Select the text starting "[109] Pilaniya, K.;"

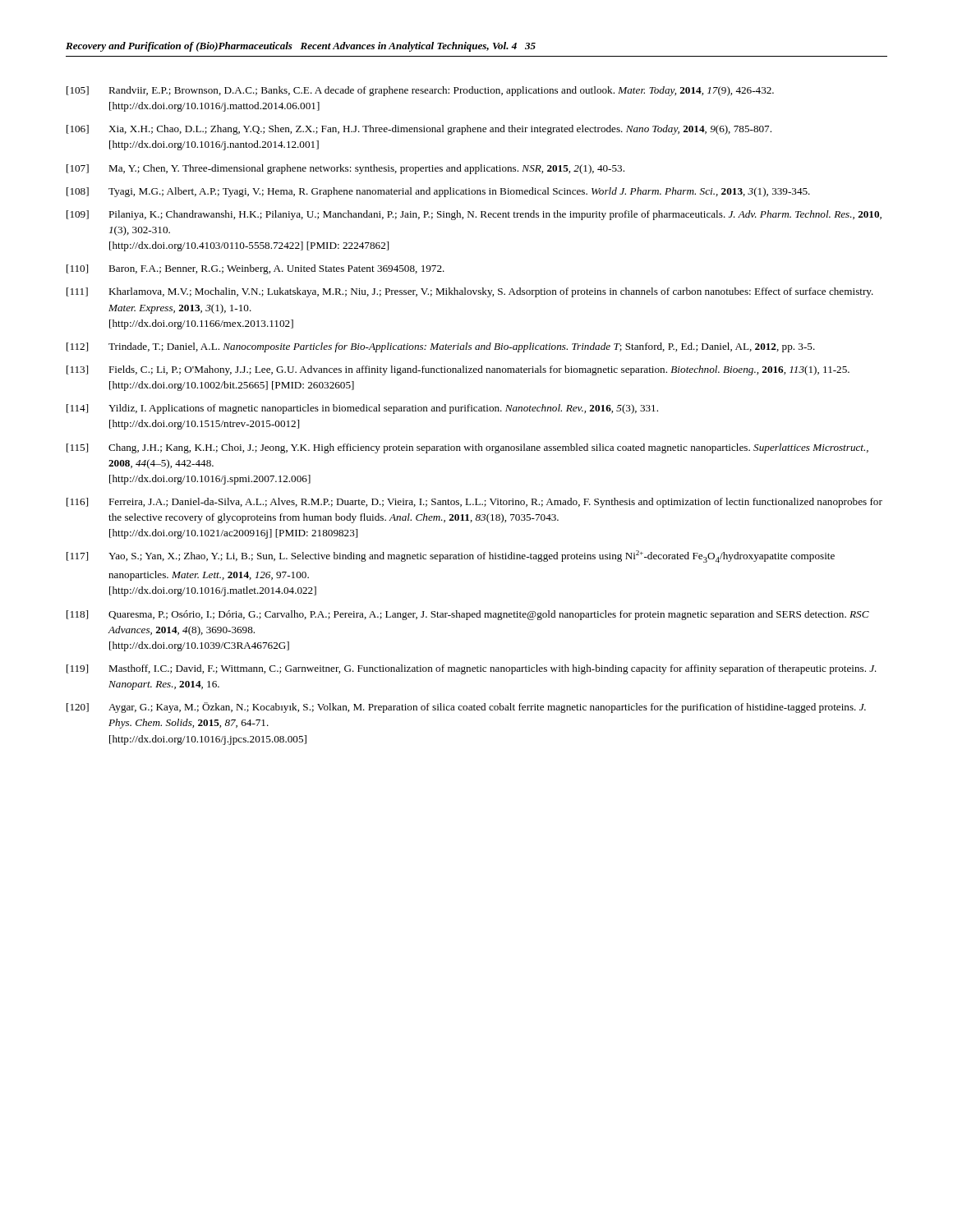474,215
